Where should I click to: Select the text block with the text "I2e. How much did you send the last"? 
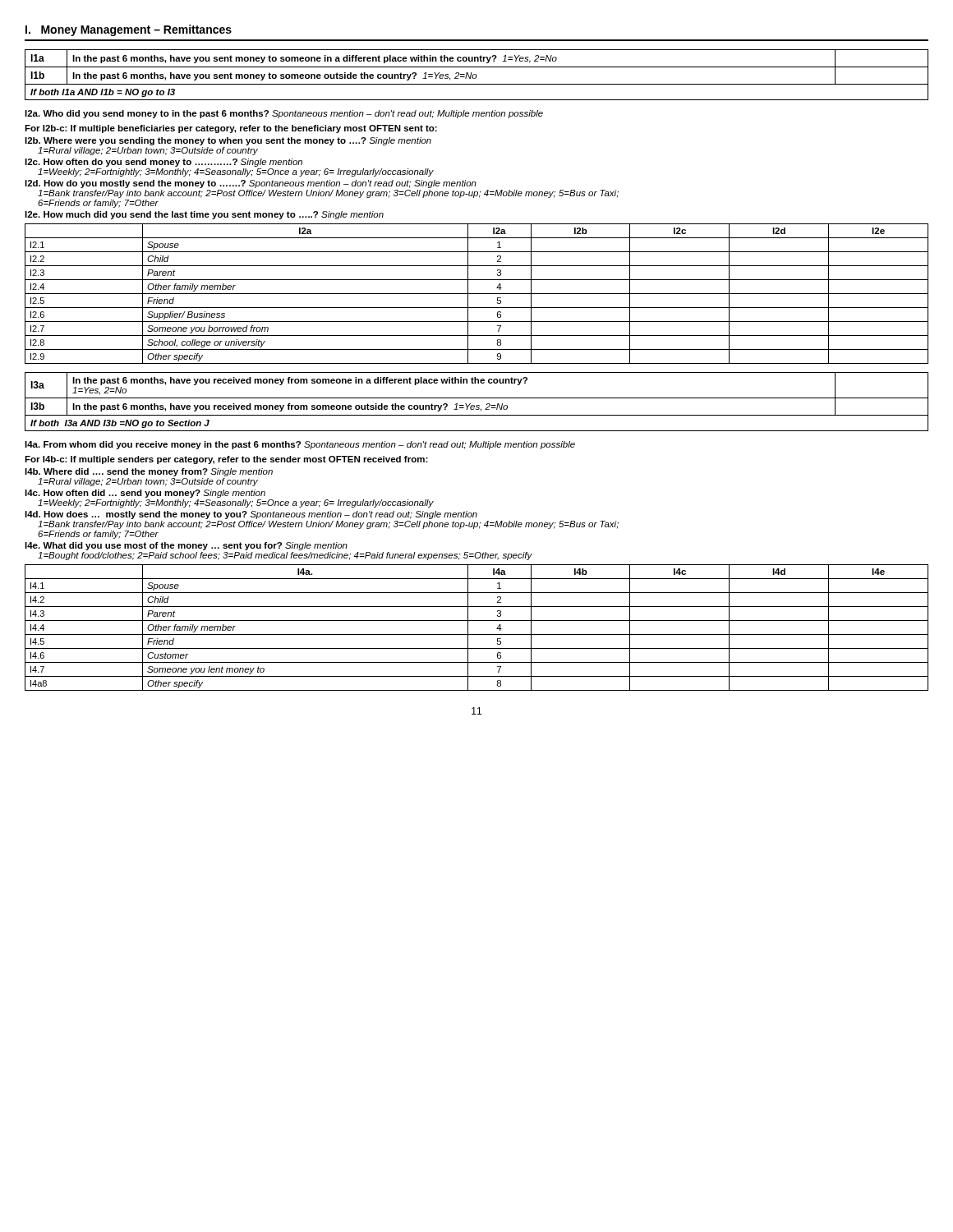[x=204, y=214]
